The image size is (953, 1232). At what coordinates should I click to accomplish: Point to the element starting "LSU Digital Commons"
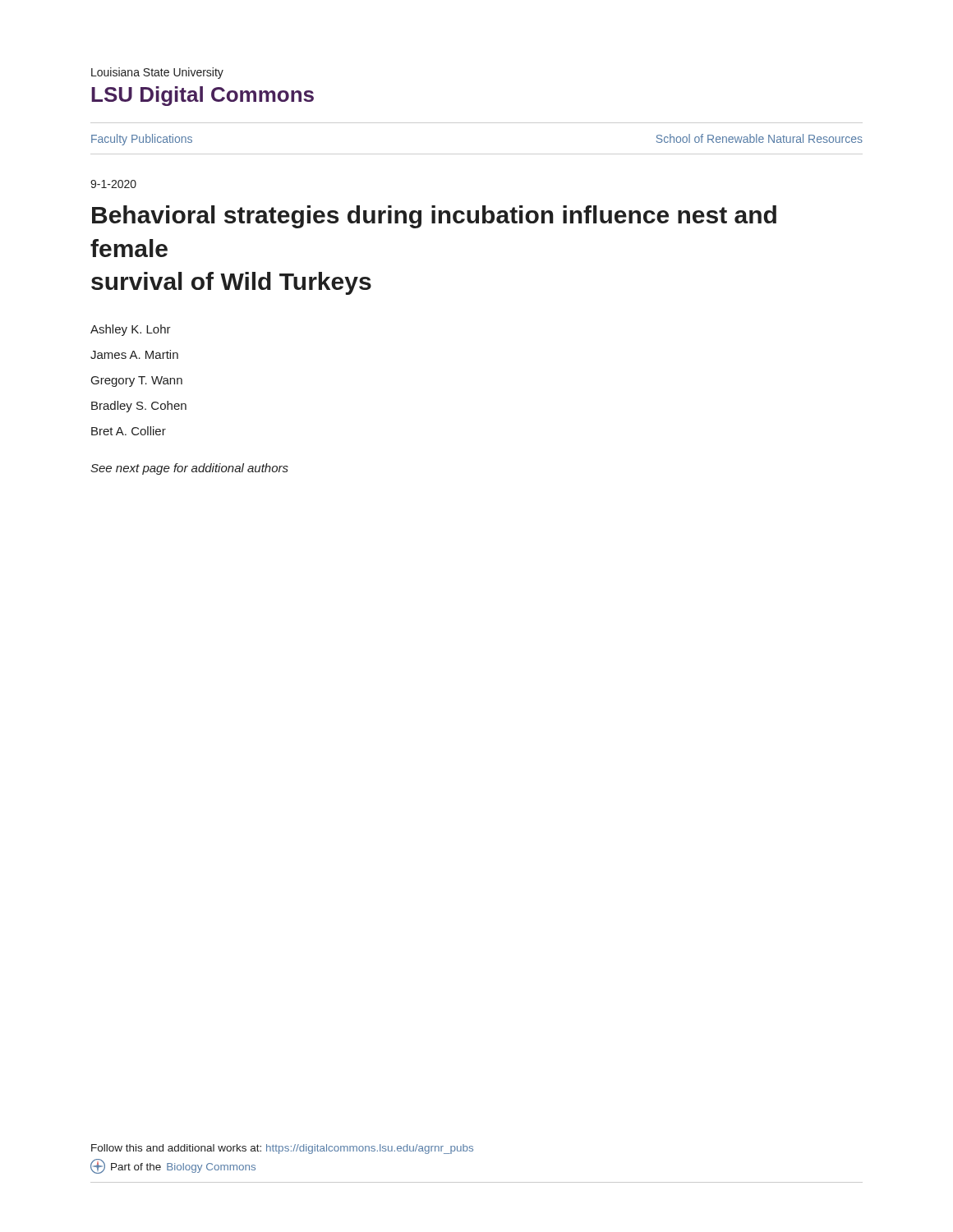coord(203,94)
